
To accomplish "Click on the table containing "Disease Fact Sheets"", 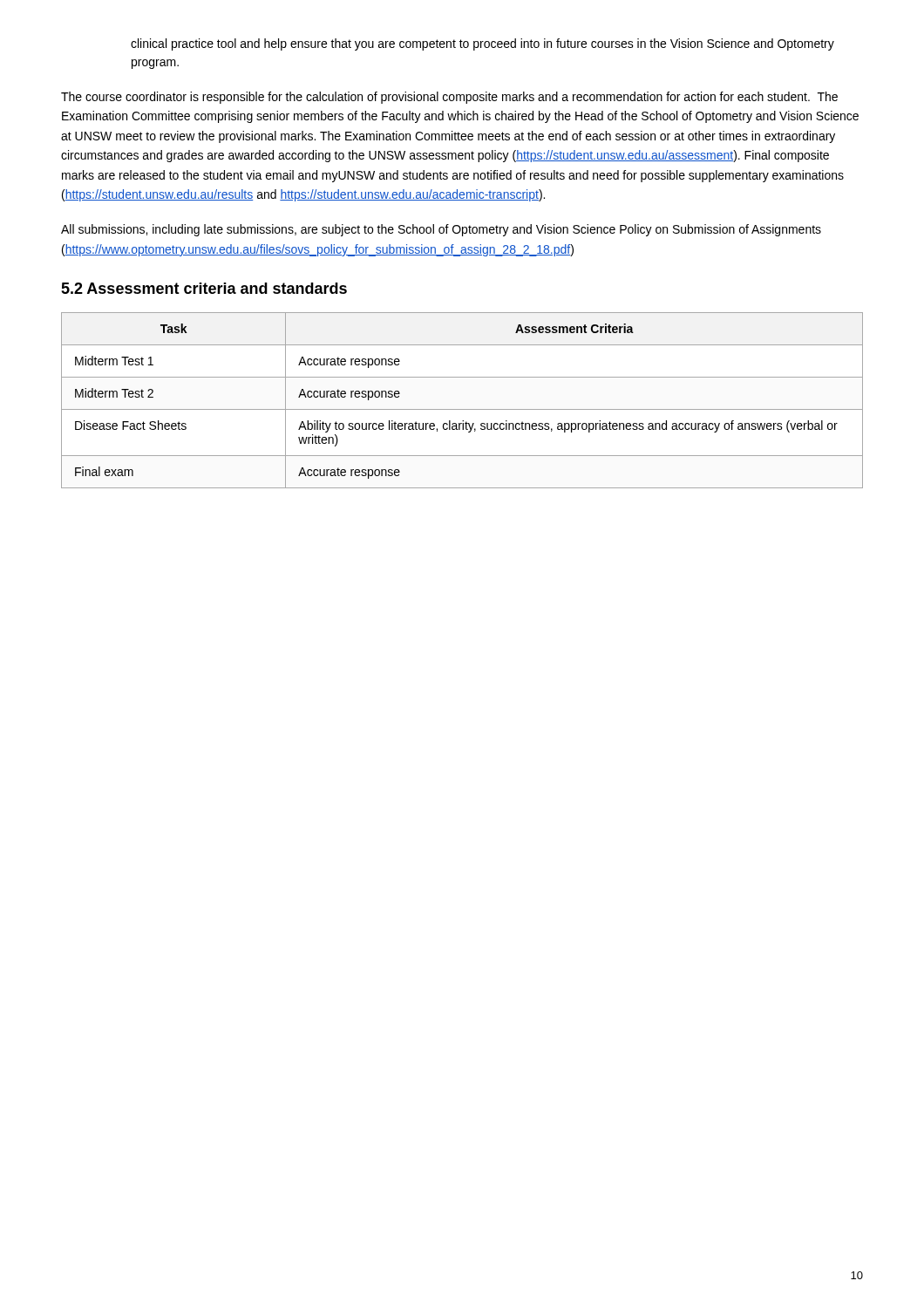I will 462,400.
